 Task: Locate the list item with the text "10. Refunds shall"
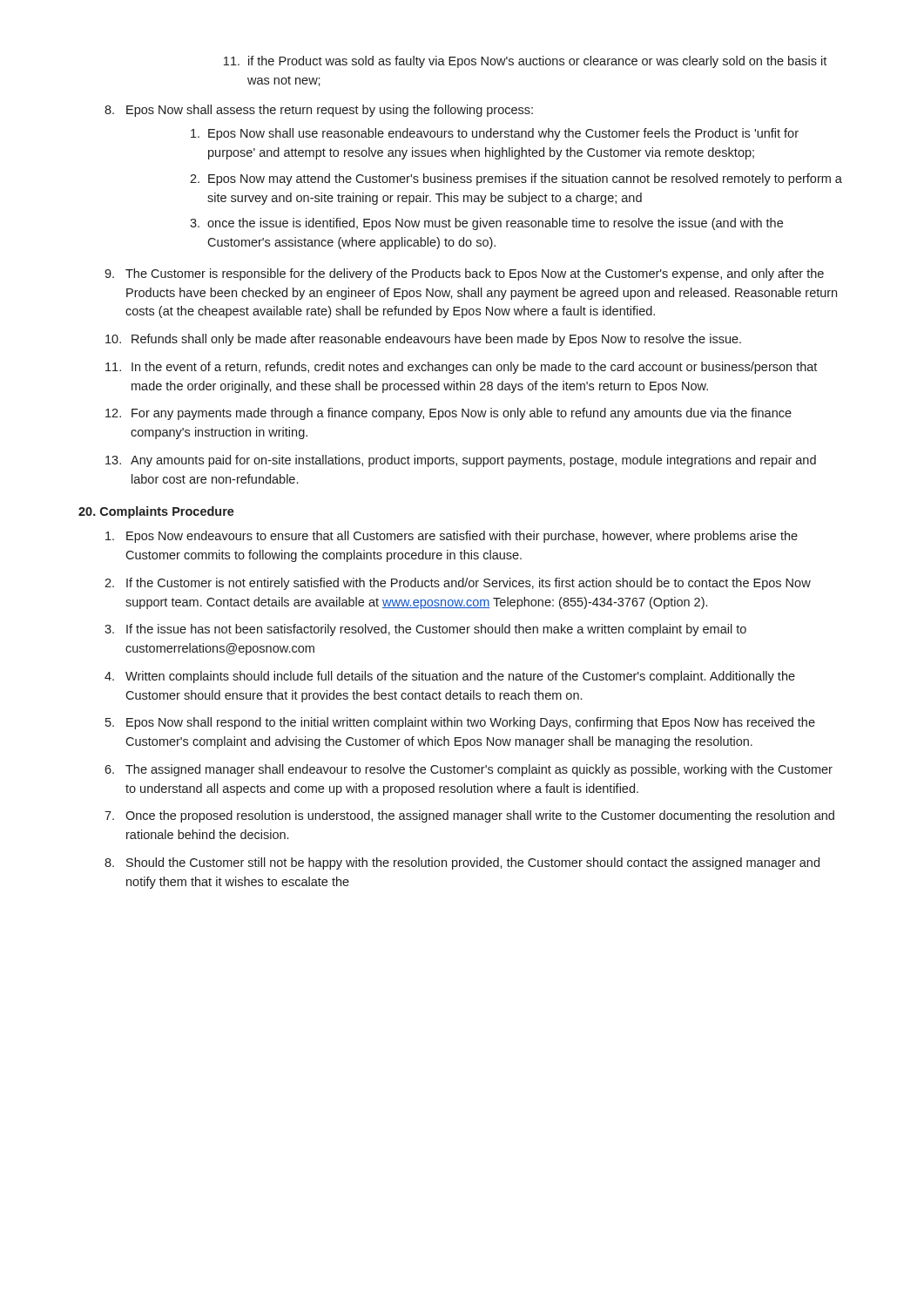[475, 340]
